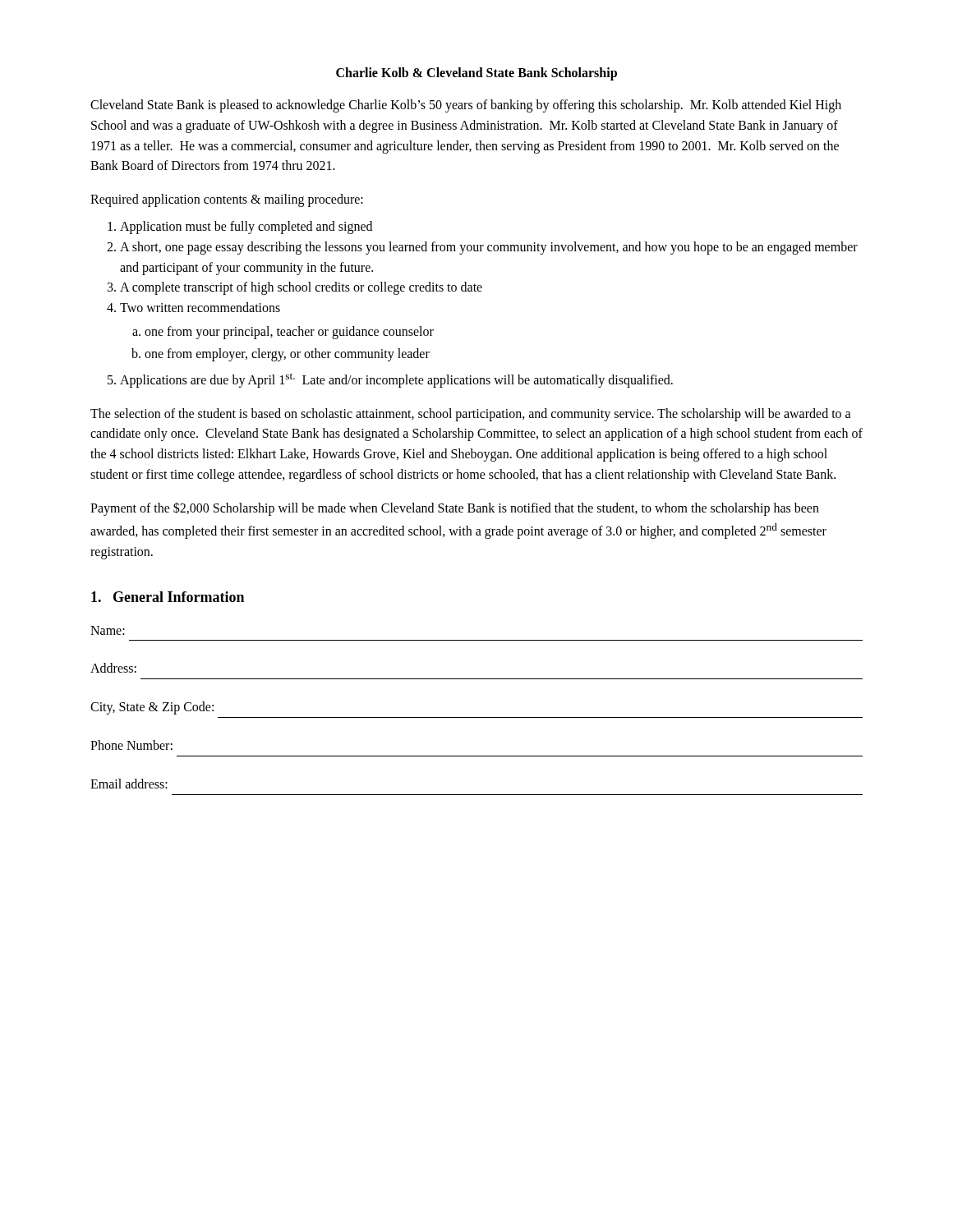Navigate to the element starting "City, State & Zip"
The height and width of the screenshot is (1232, 953).
[x=476, y=708]
